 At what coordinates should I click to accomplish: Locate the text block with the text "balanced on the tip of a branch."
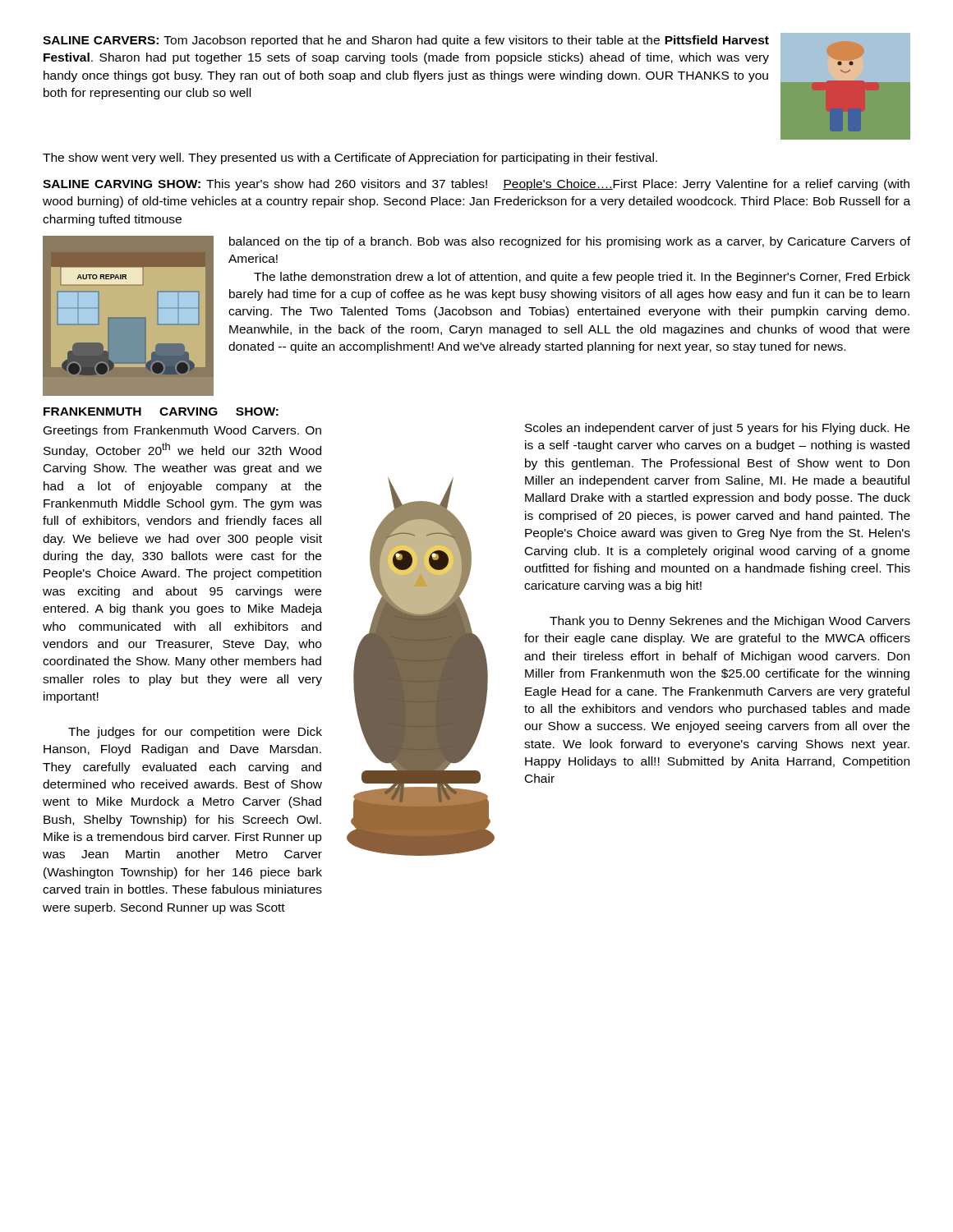569,295
